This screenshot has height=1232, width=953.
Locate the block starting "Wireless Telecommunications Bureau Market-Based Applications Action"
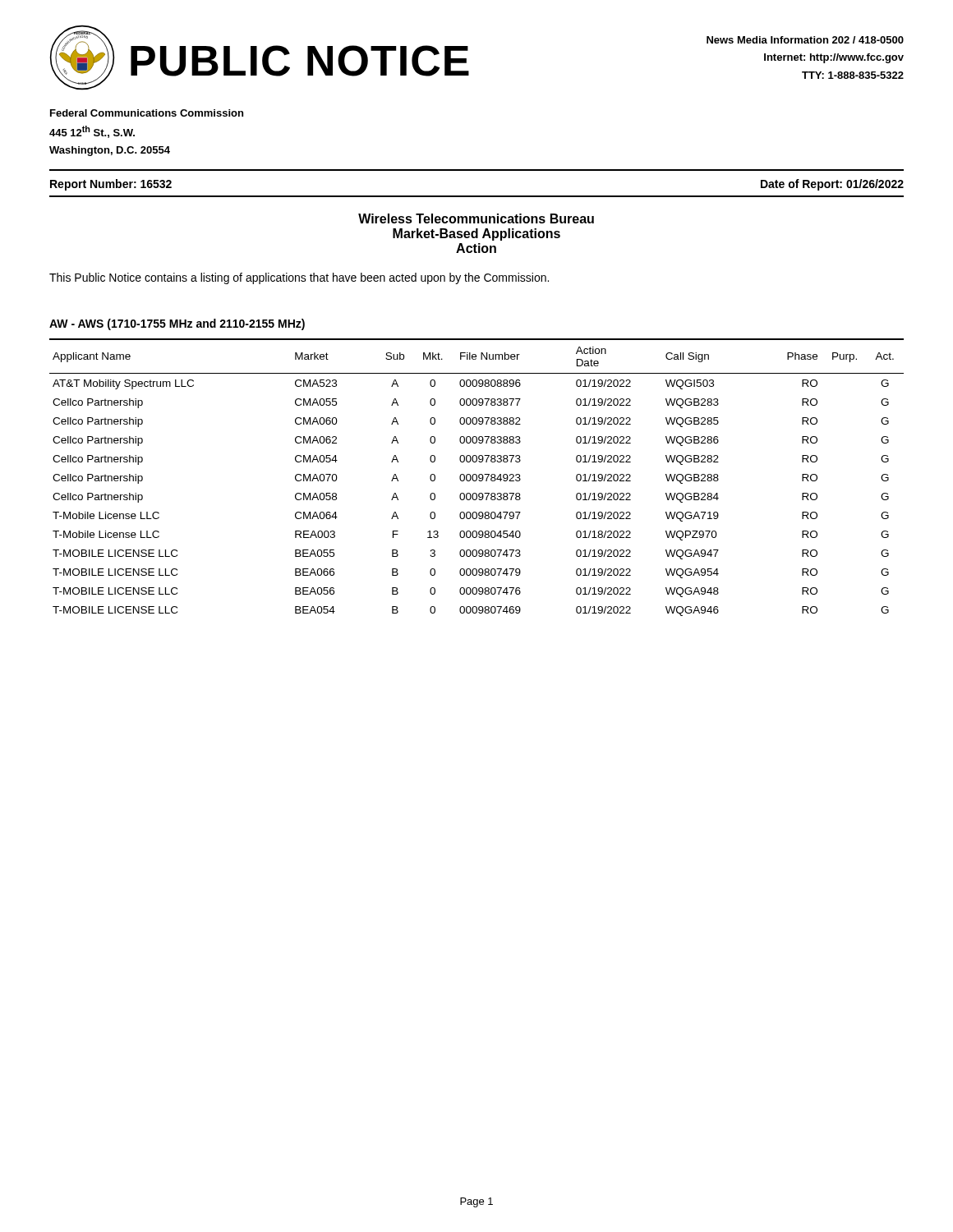476,234
